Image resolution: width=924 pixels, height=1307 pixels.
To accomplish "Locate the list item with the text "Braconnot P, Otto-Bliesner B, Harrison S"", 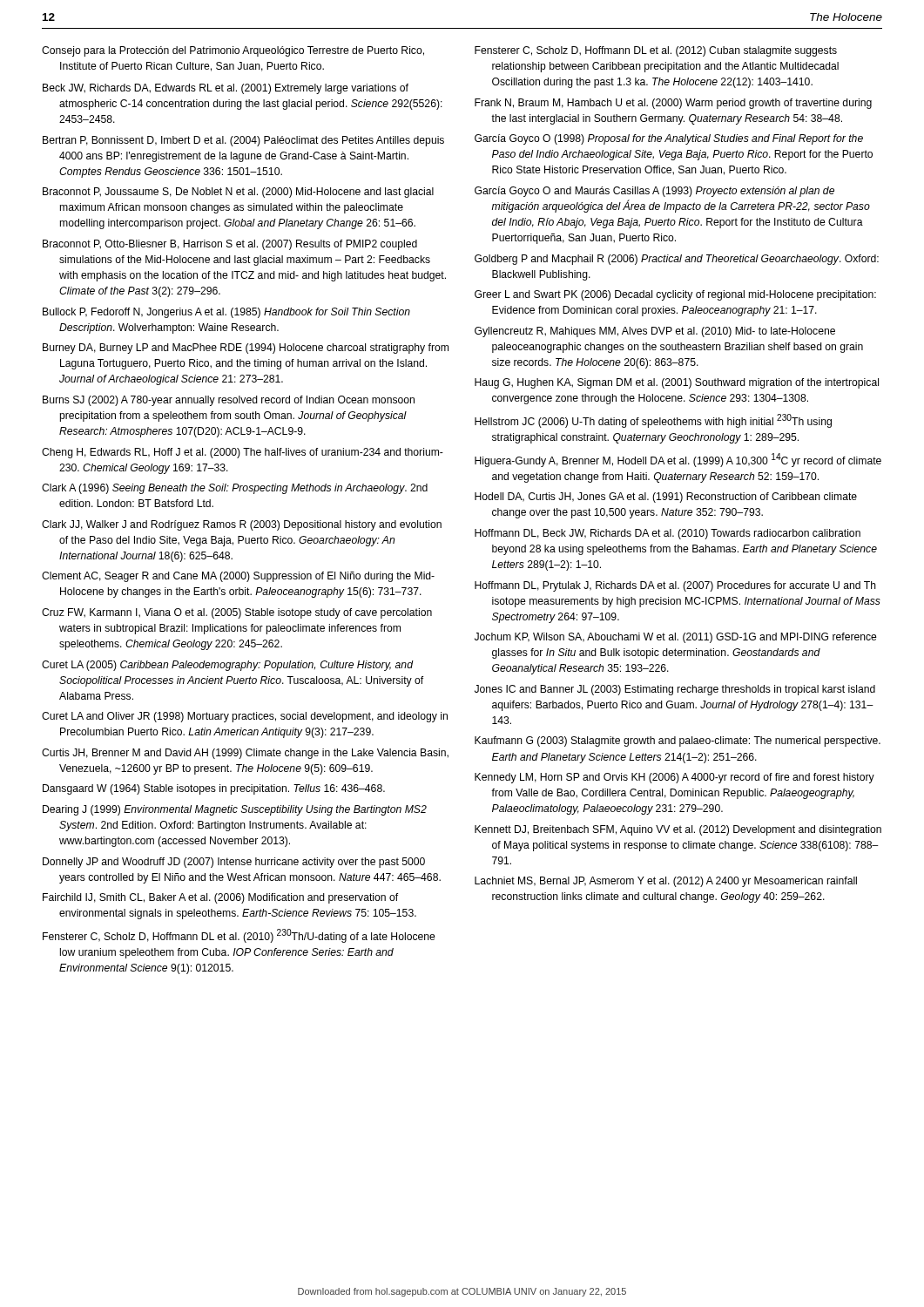I will point(244,268).
